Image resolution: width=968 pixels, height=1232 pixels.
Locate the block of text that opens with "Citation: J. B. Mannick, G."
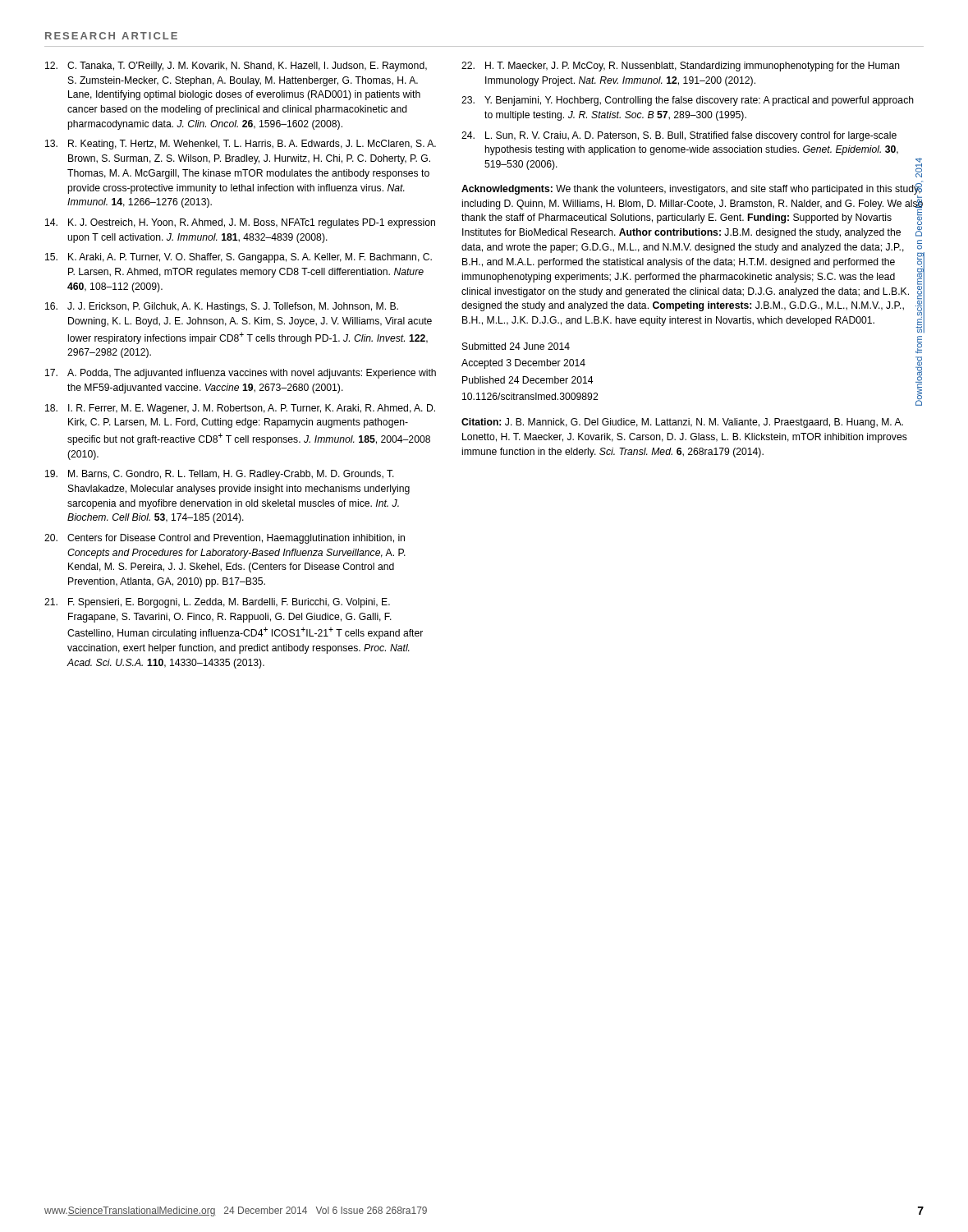click(x=684, y=437)
